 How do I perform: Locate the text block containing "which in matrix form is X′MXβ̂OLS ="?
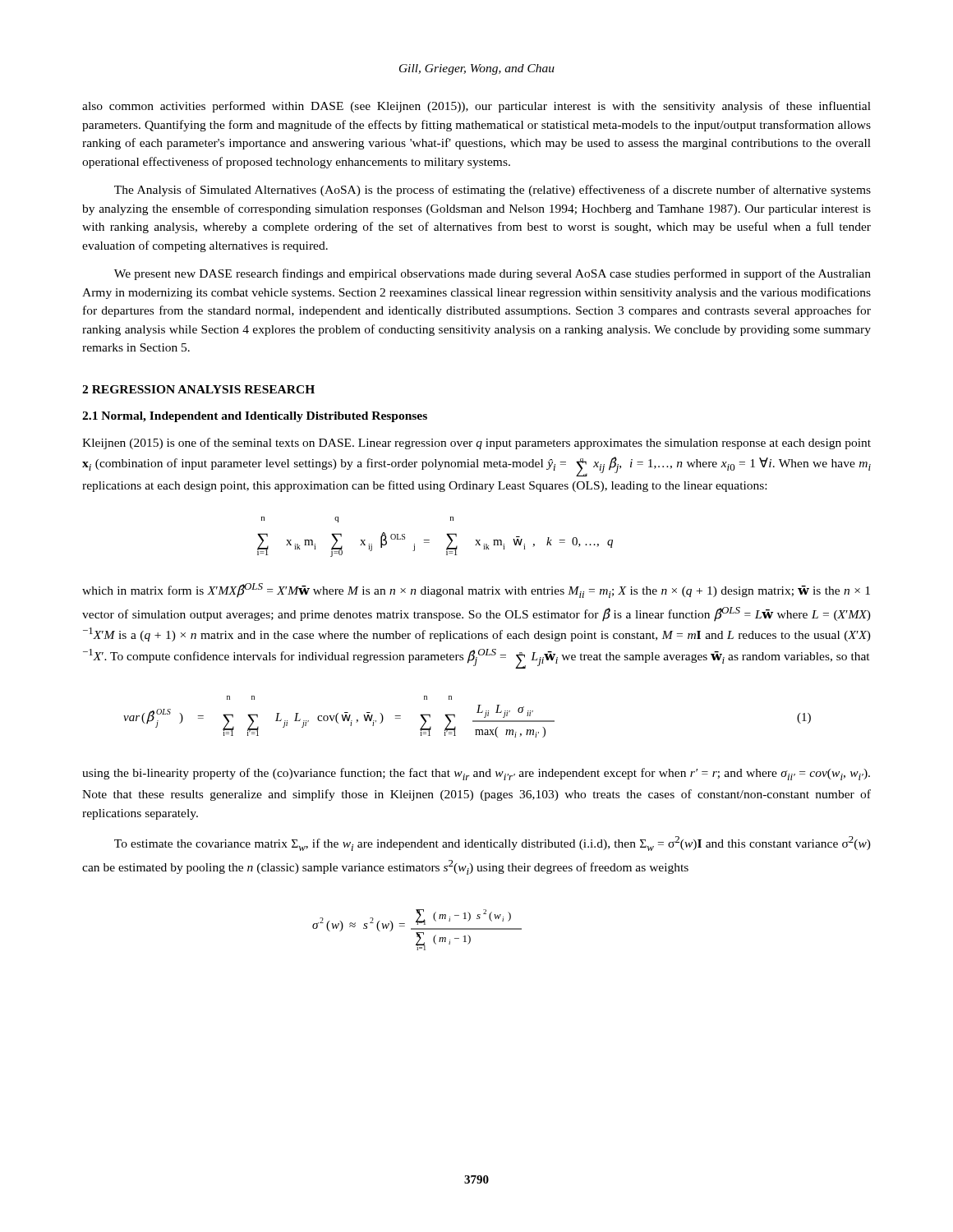(x=476, y=624)
